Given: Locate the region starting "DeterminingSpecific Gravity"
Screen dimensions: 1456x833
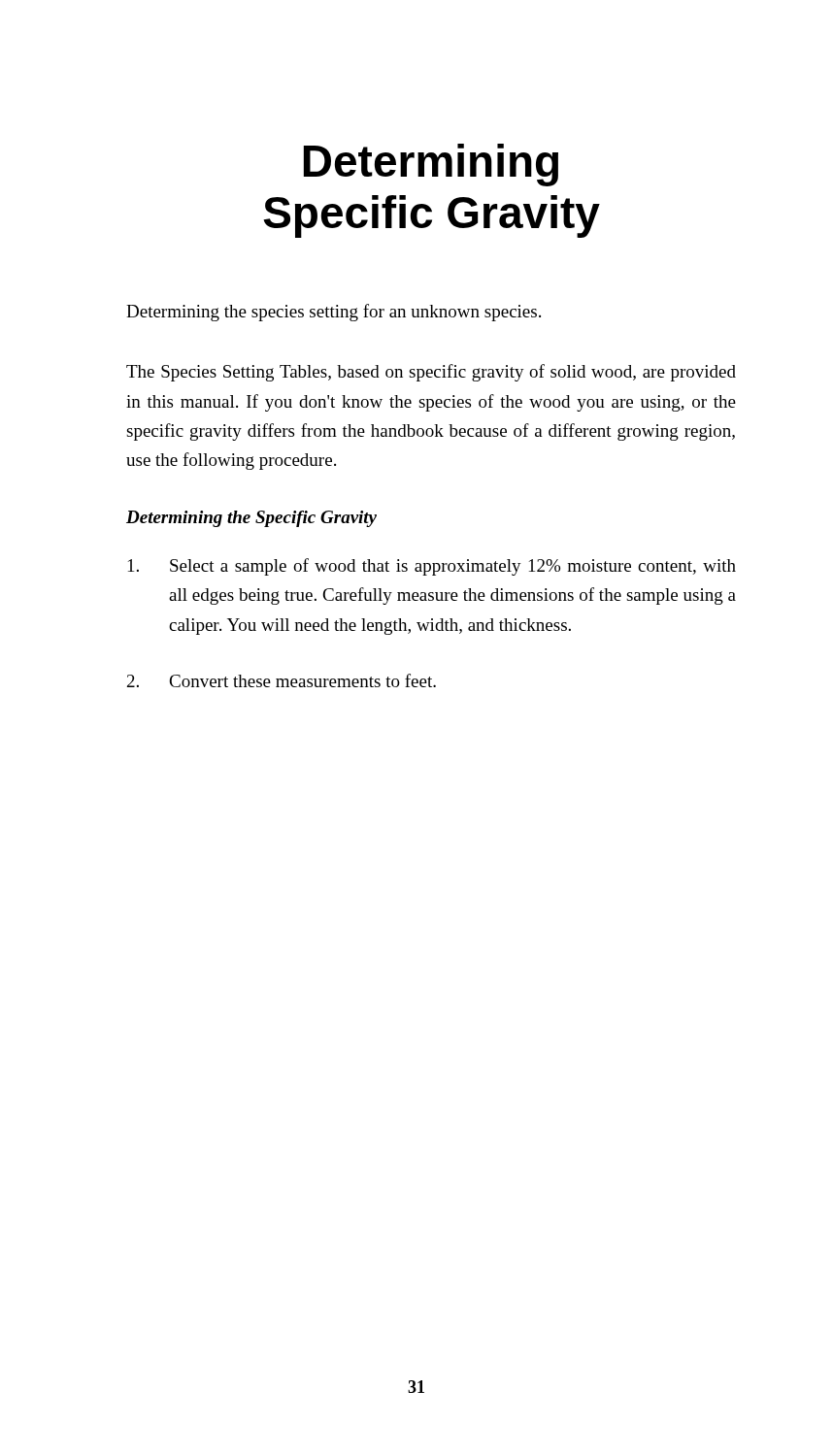Looking at the screenshot, I should 431,187.
